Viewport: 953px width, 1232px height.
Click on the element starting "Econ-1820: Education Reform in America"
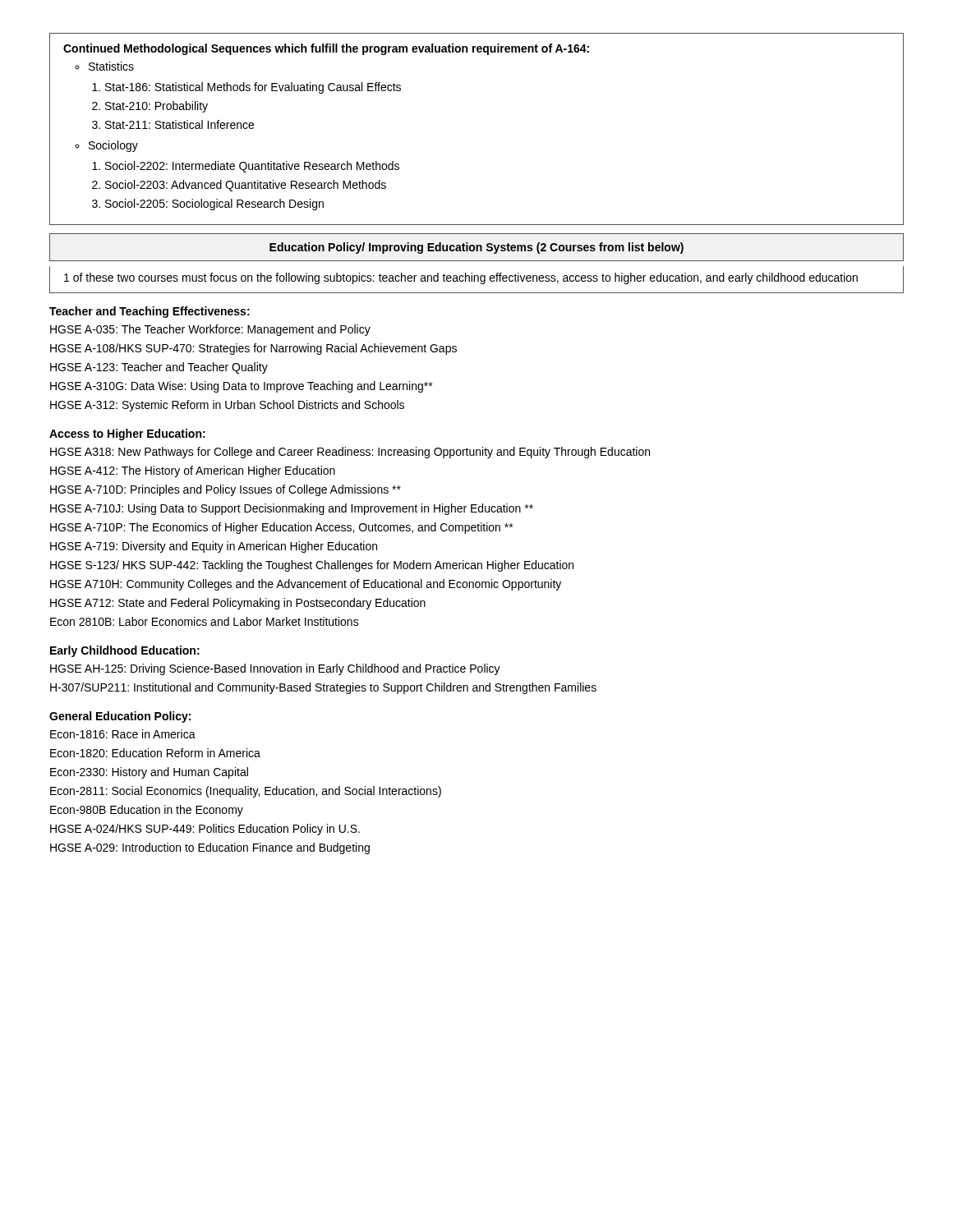pyautogui.click(x=155, y=753)
